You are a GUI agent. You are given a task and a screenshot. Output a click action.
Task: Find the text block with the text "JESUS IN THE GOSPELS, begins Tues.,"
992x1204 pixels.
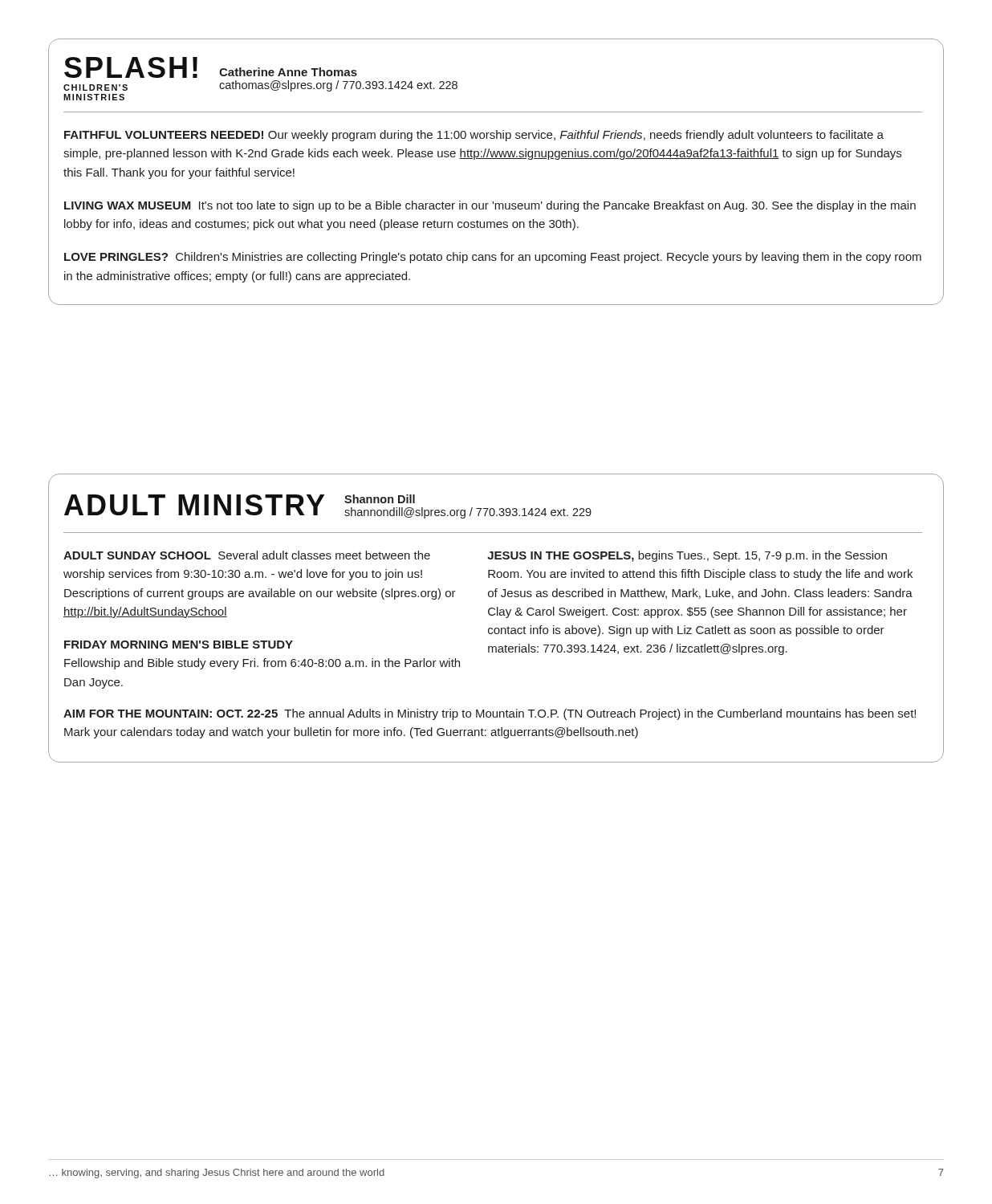[x=700, y=602]
